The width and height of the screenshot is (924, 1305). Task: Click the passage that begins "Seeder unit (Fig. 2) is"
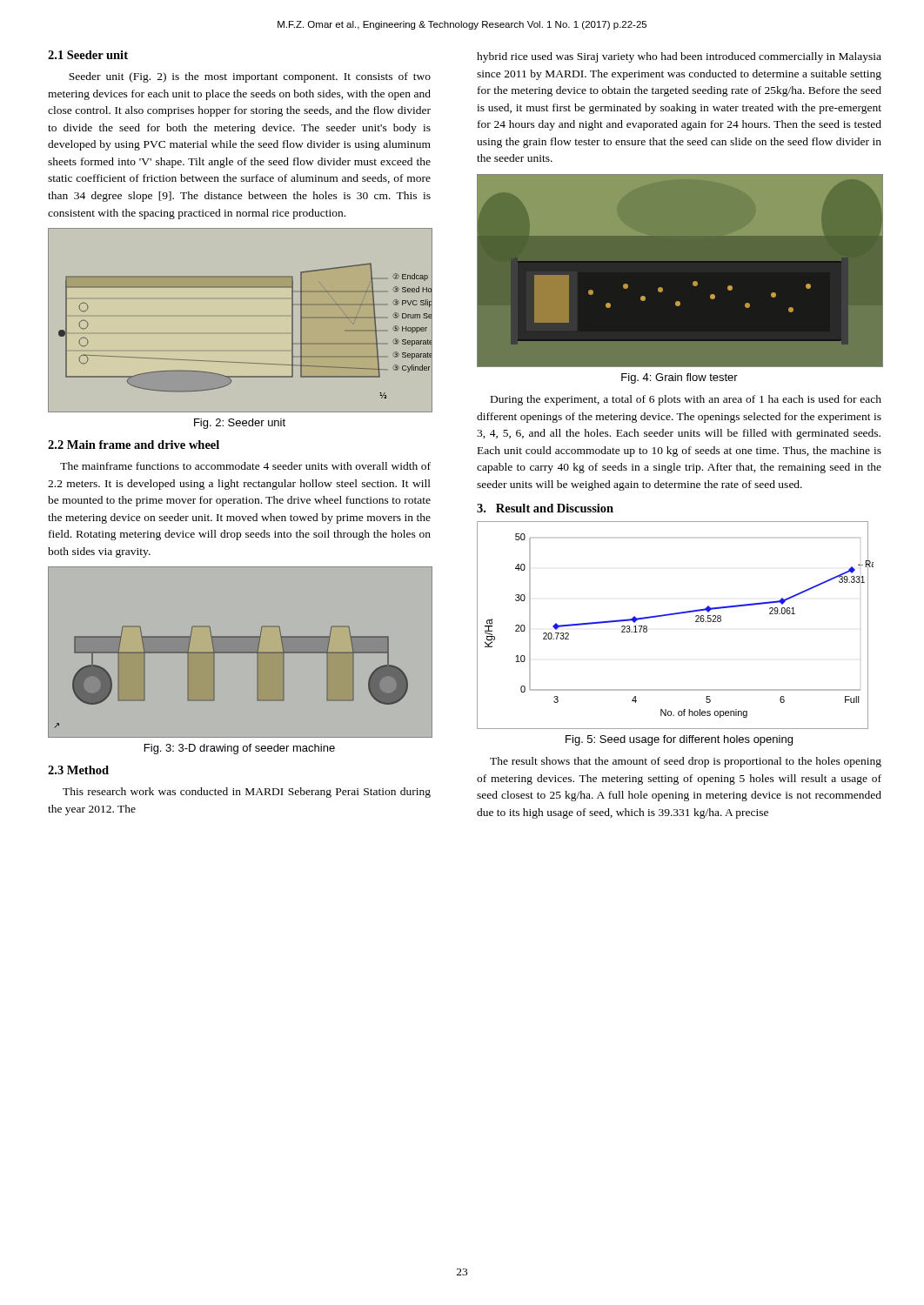point(239,144)
